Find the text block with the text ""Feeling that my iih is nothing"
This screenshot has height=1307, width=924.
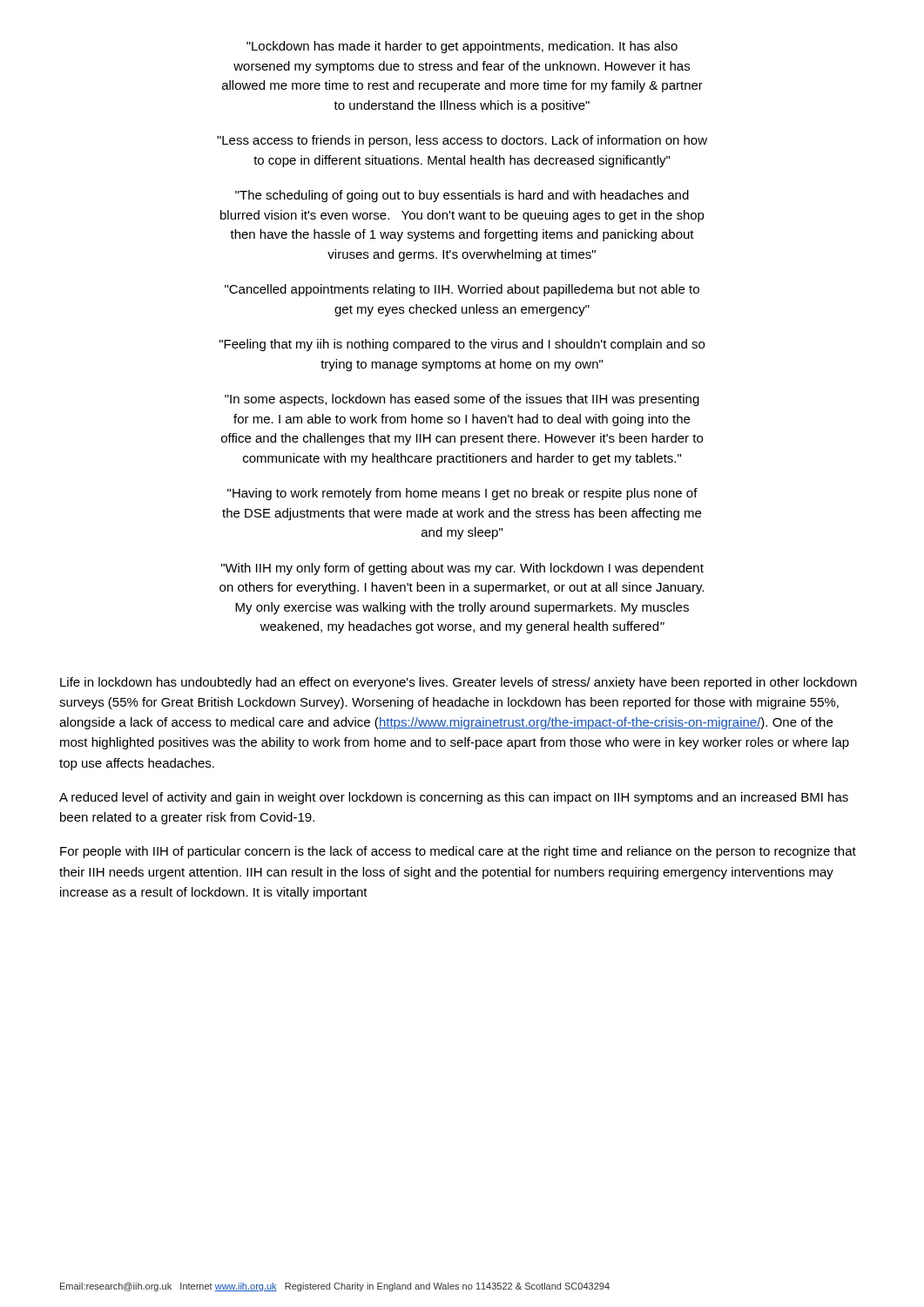click(x=462, y=354)
